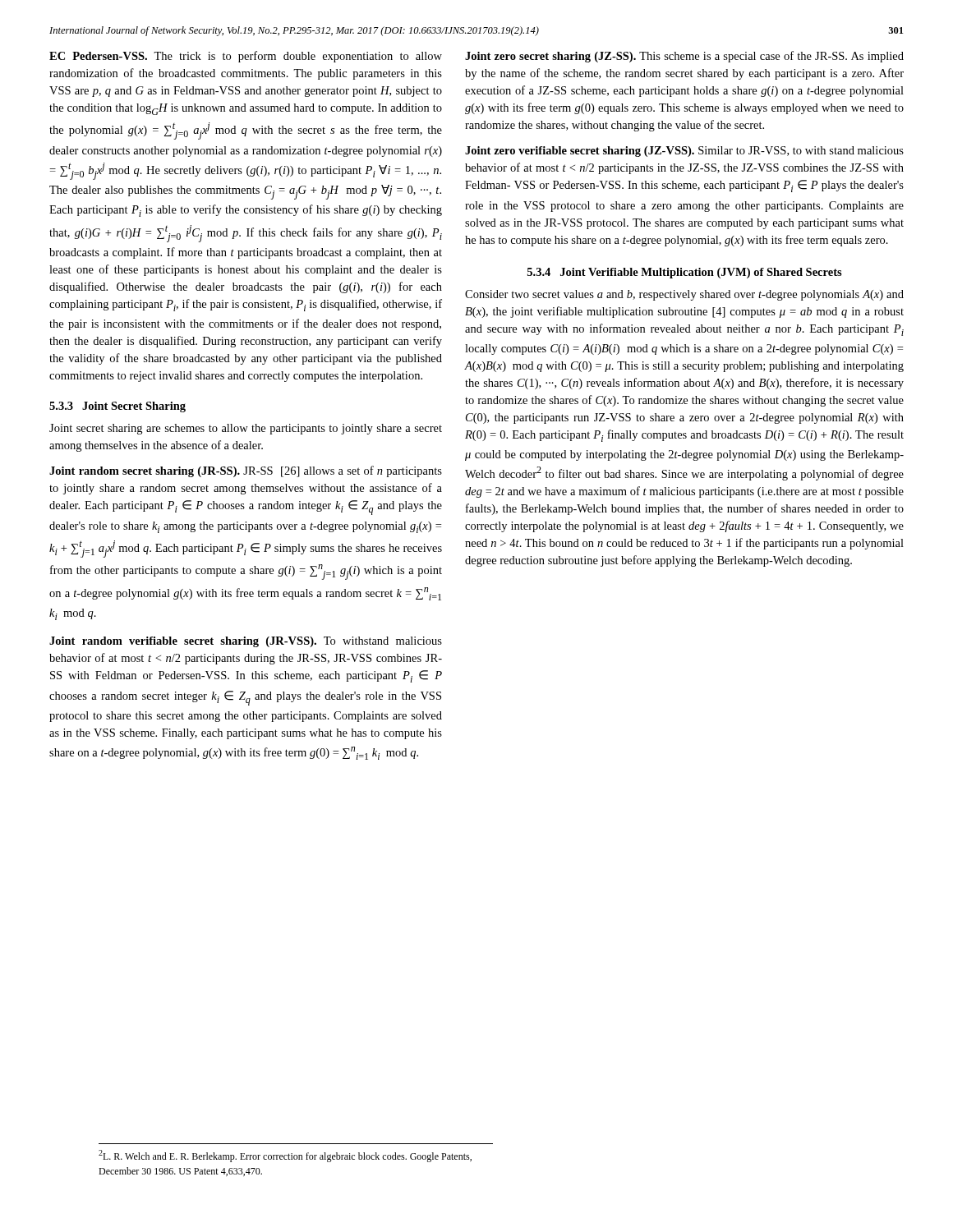
Task: Click on the passage starting "Joint zero secret sharing (JZ-SS). This scheme is"
Action: pyautogui.click(x=684, y=90)
